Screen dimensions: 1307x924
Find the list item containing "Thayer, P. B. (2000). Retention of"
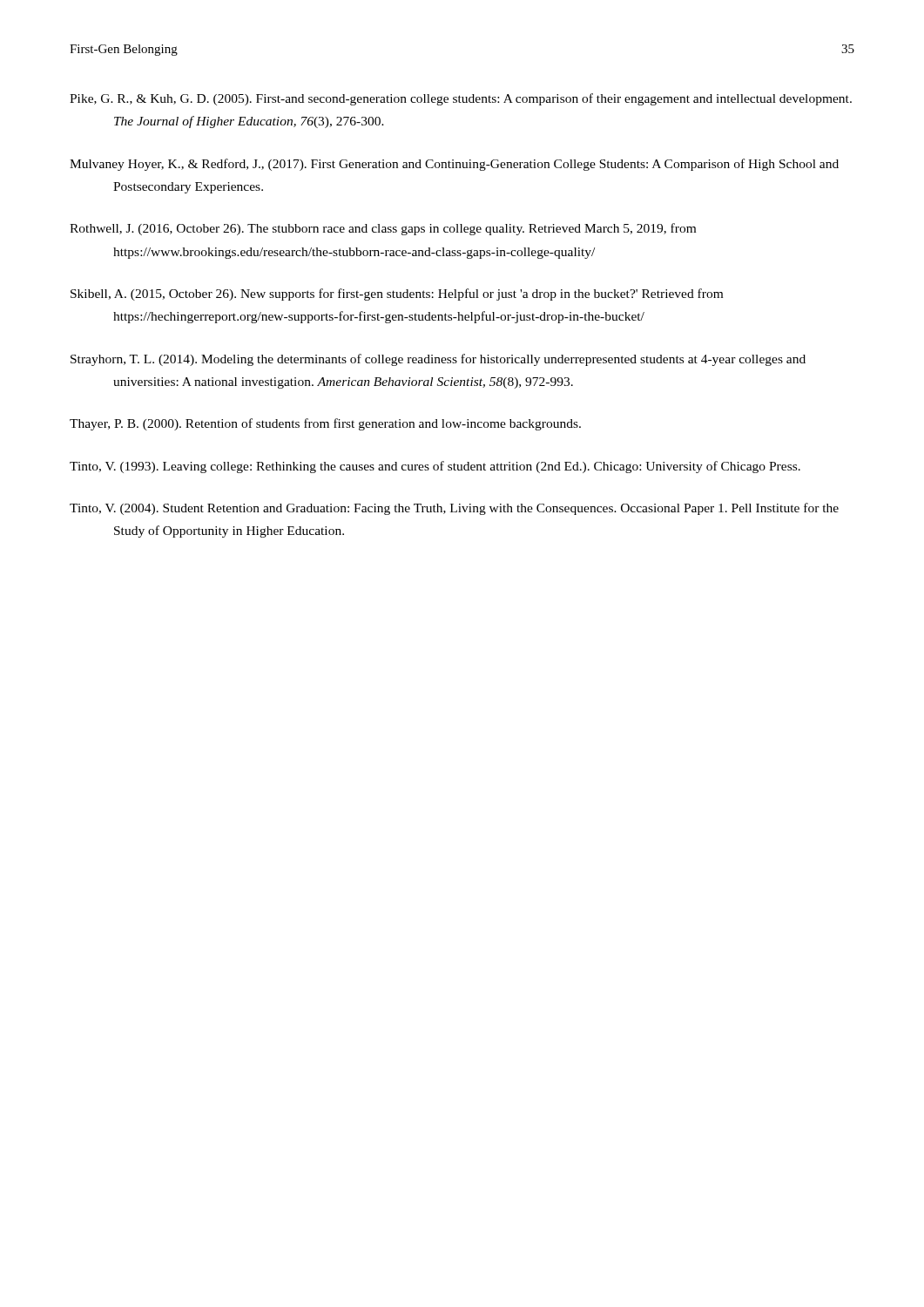(x=326, y=423)
